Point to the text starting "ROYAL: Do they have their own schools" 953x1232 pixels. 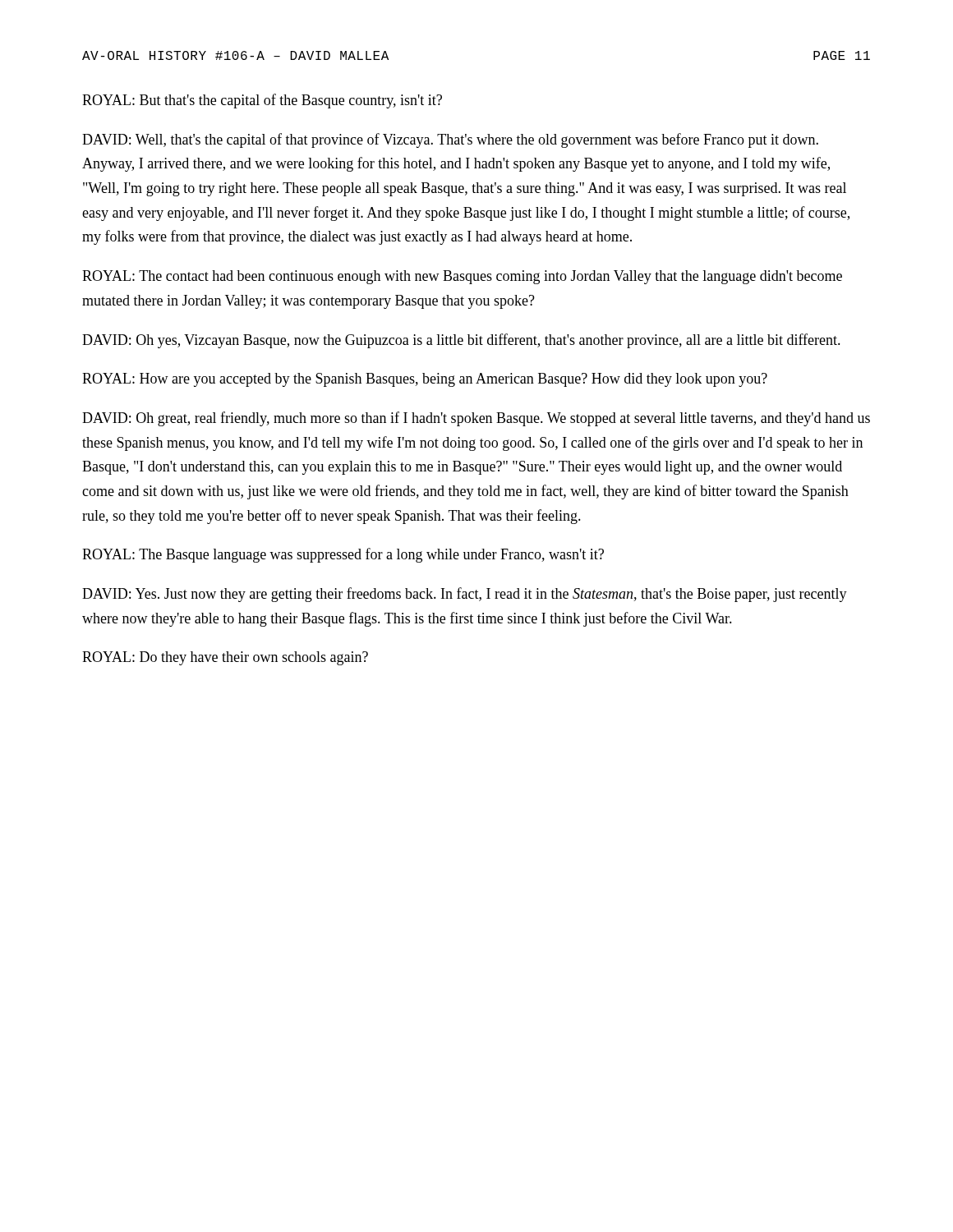pos(225,657)
